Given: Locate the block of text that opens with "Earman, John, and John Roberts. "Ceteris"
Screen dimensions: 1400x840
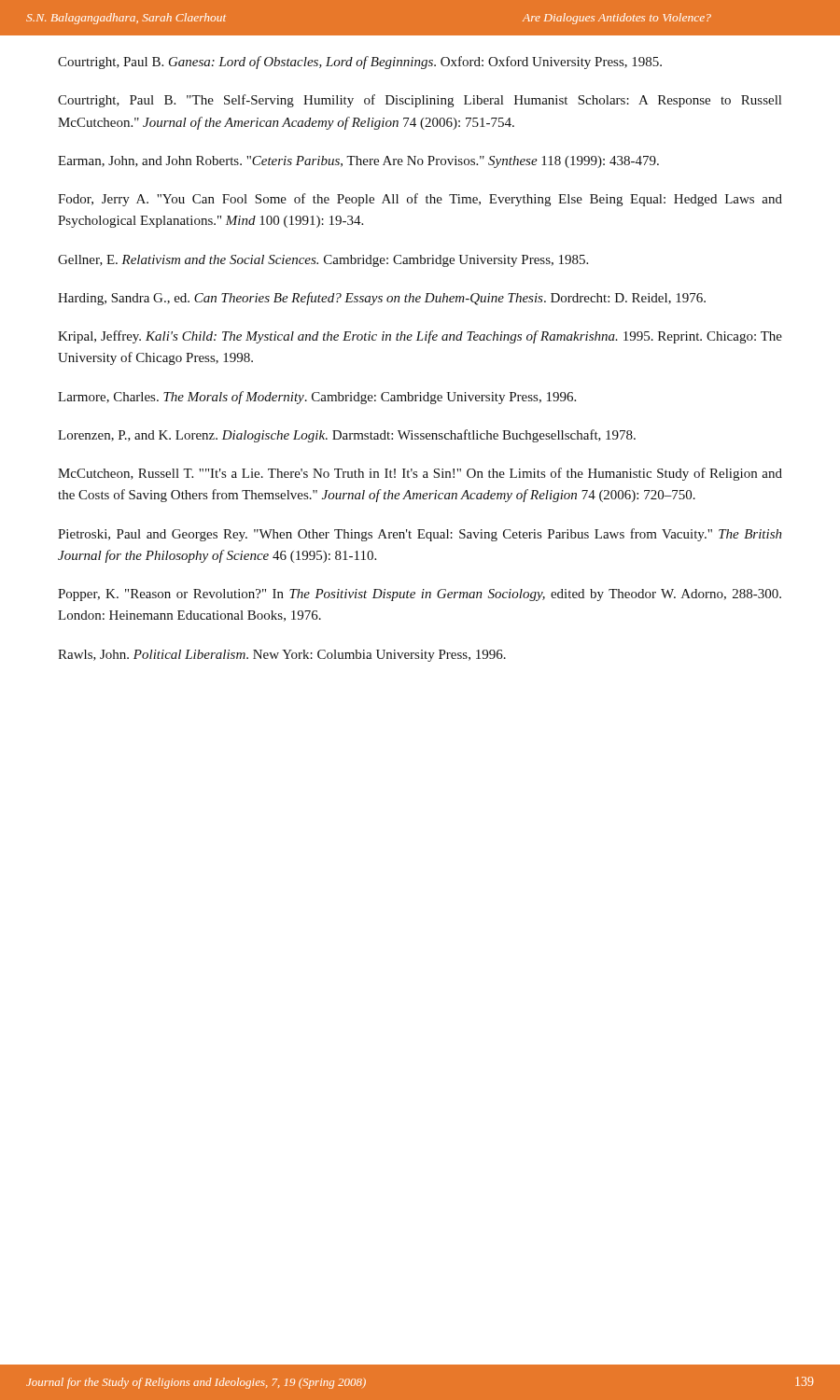Looking at the screenshot, I should (x=359, y=160).
